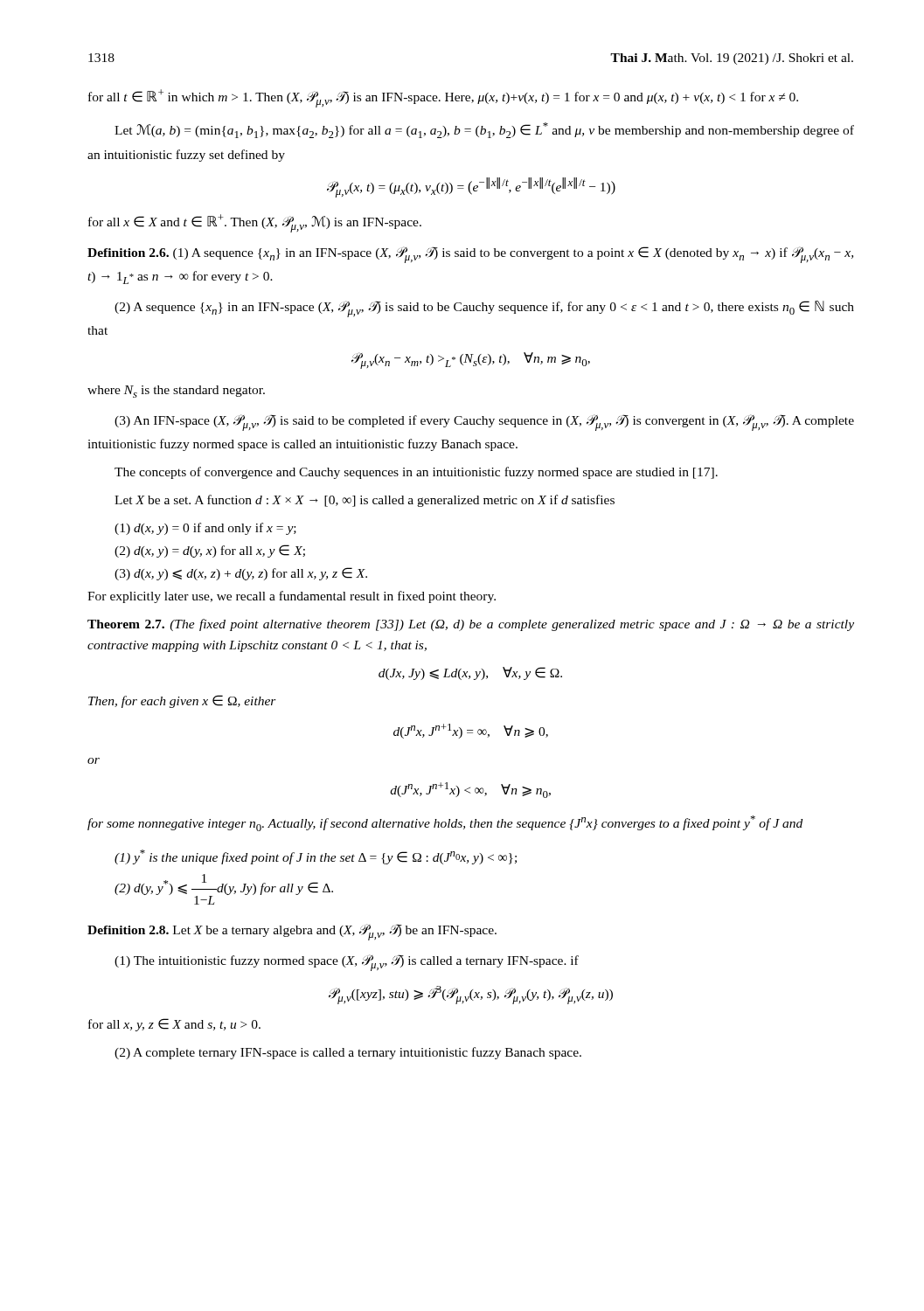Click on the element starting "Then, for each given x ∈ Ω,"
The height and width of the screenshot is (1311, 924).
point(182,701)
